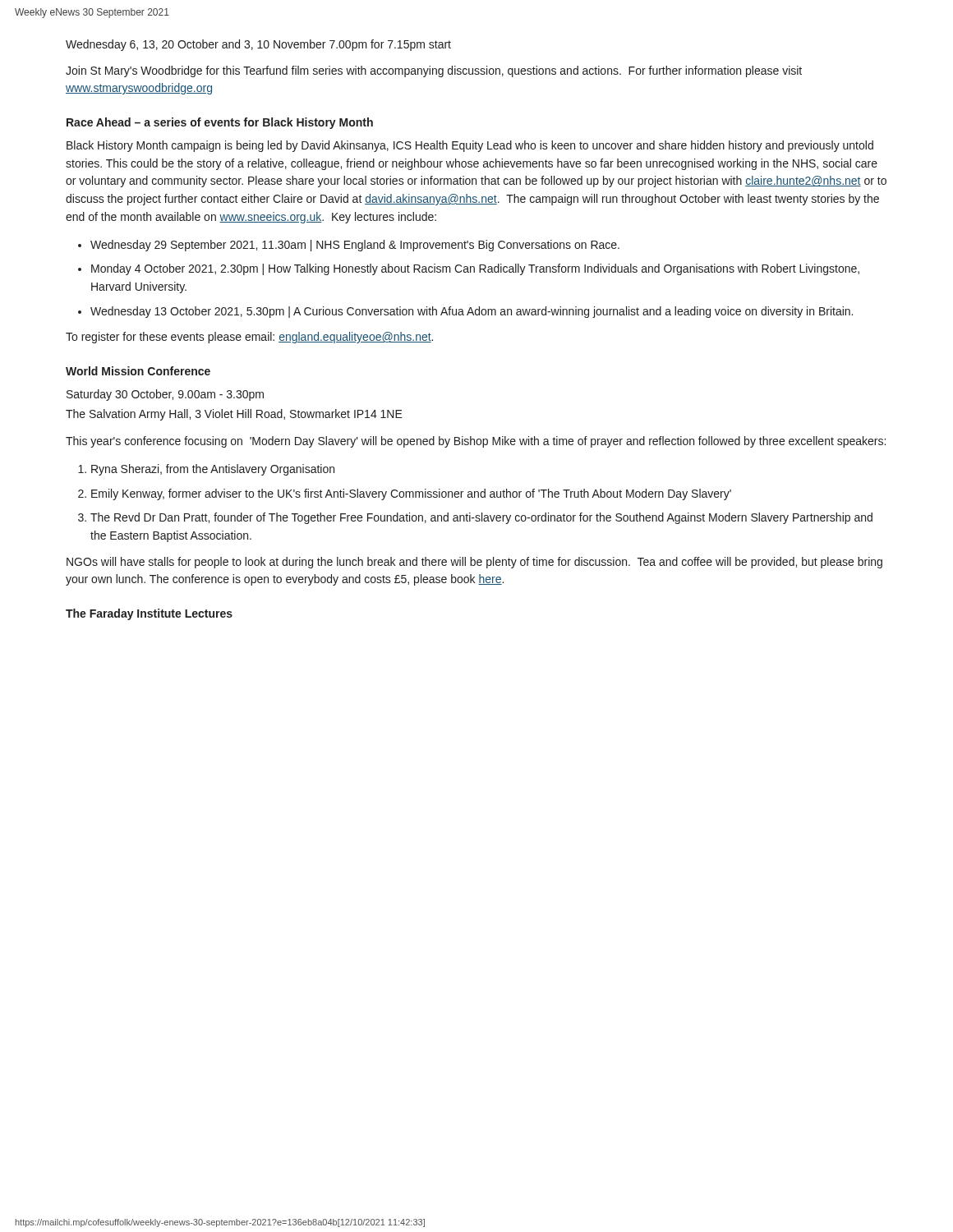This screenshot has height=1232, width=953.
Task: Locate the text block containing "Wednesday 6, 13, 20"
Action: pyautogui.click(x=258, y=44)
